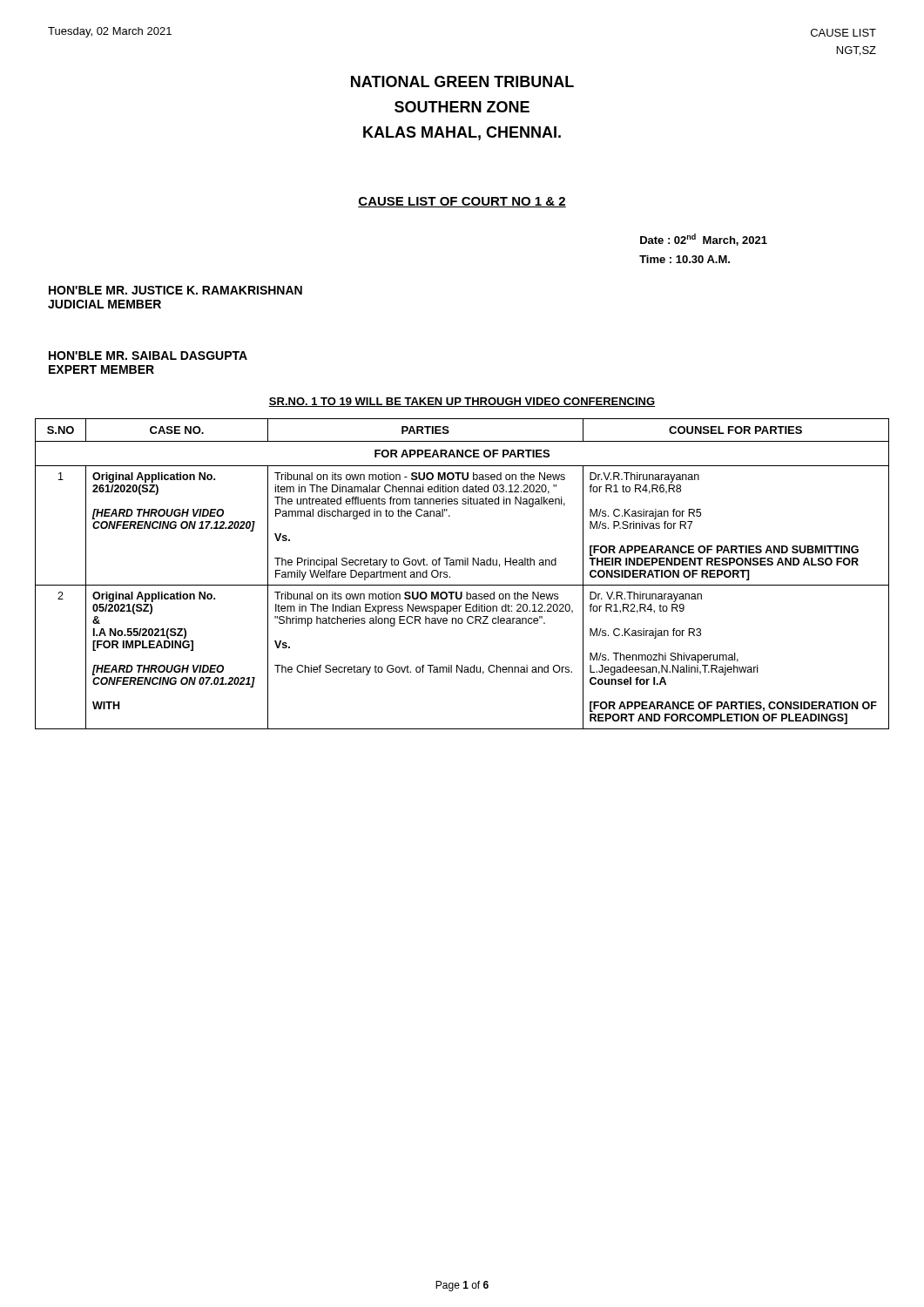Viewport: 924px width, 1307px height.
Task: Point to the section header beginning "SR.NO. 1 TO 19 WILL BE TAKEN"
Action: [x=462, y=401]
